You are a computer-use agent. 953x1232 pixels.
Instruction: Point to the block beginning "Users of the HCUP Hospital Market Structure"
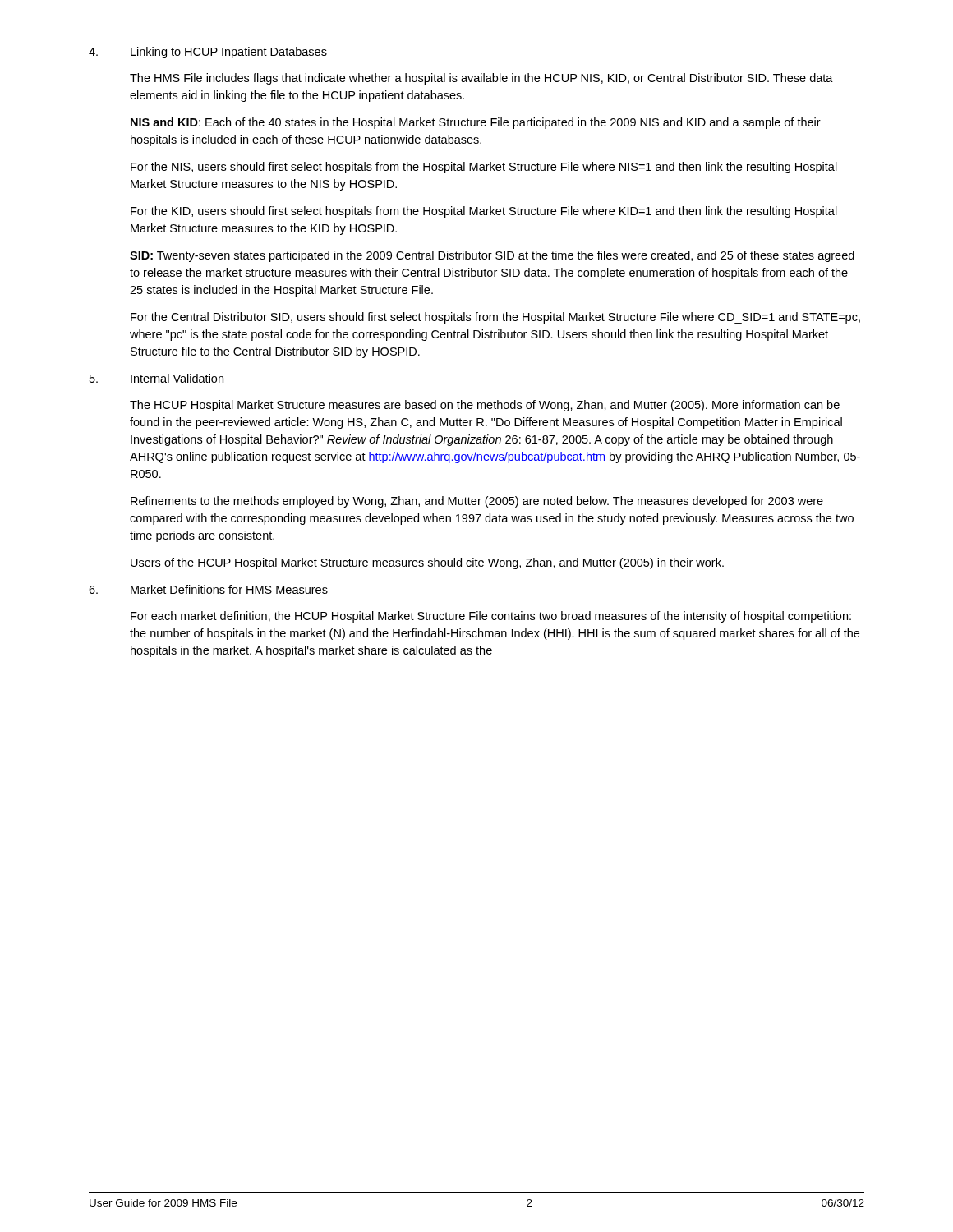click(x=497, y=563)
